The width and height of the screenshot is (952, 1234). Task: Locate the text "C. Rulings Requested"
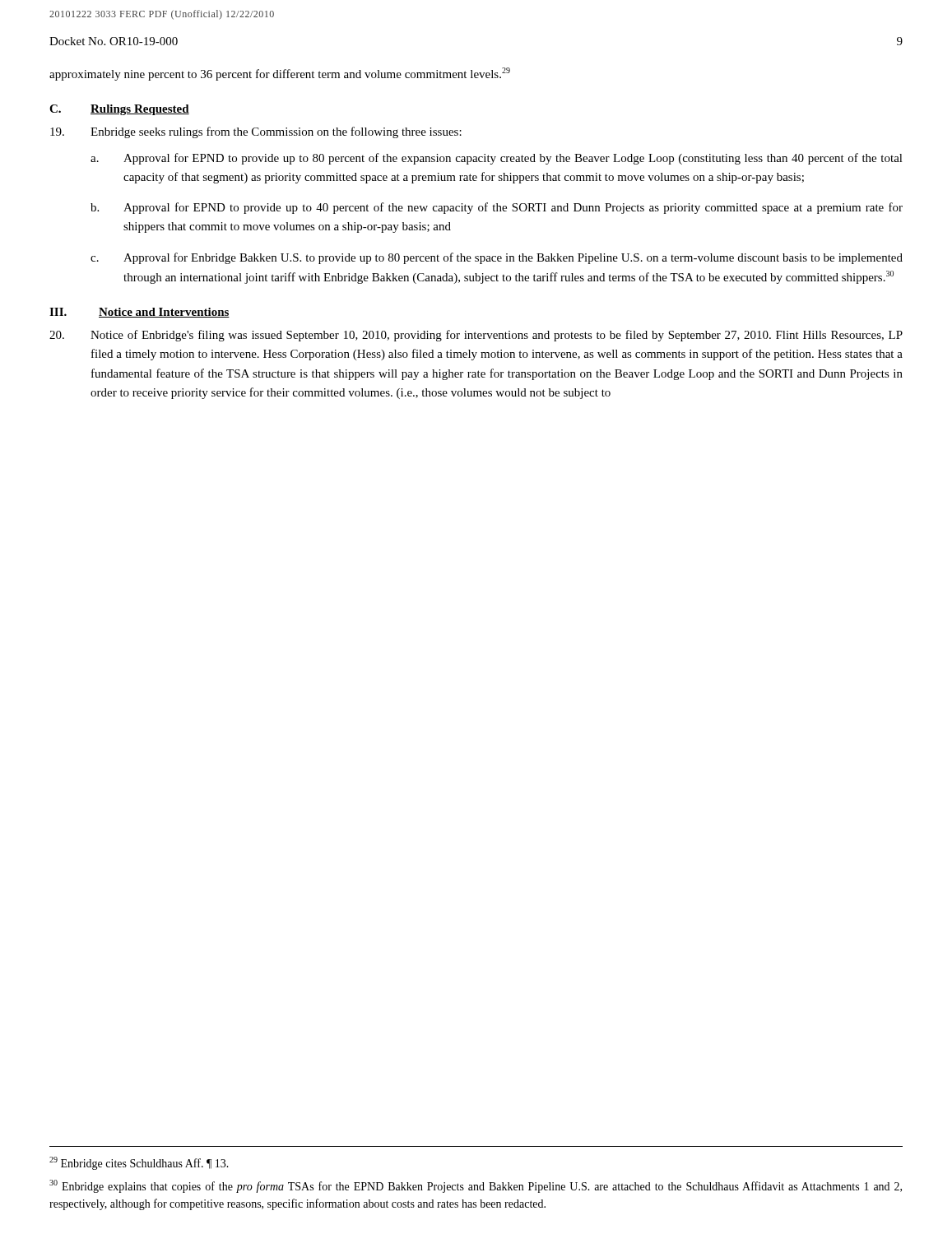click(119, 109)
